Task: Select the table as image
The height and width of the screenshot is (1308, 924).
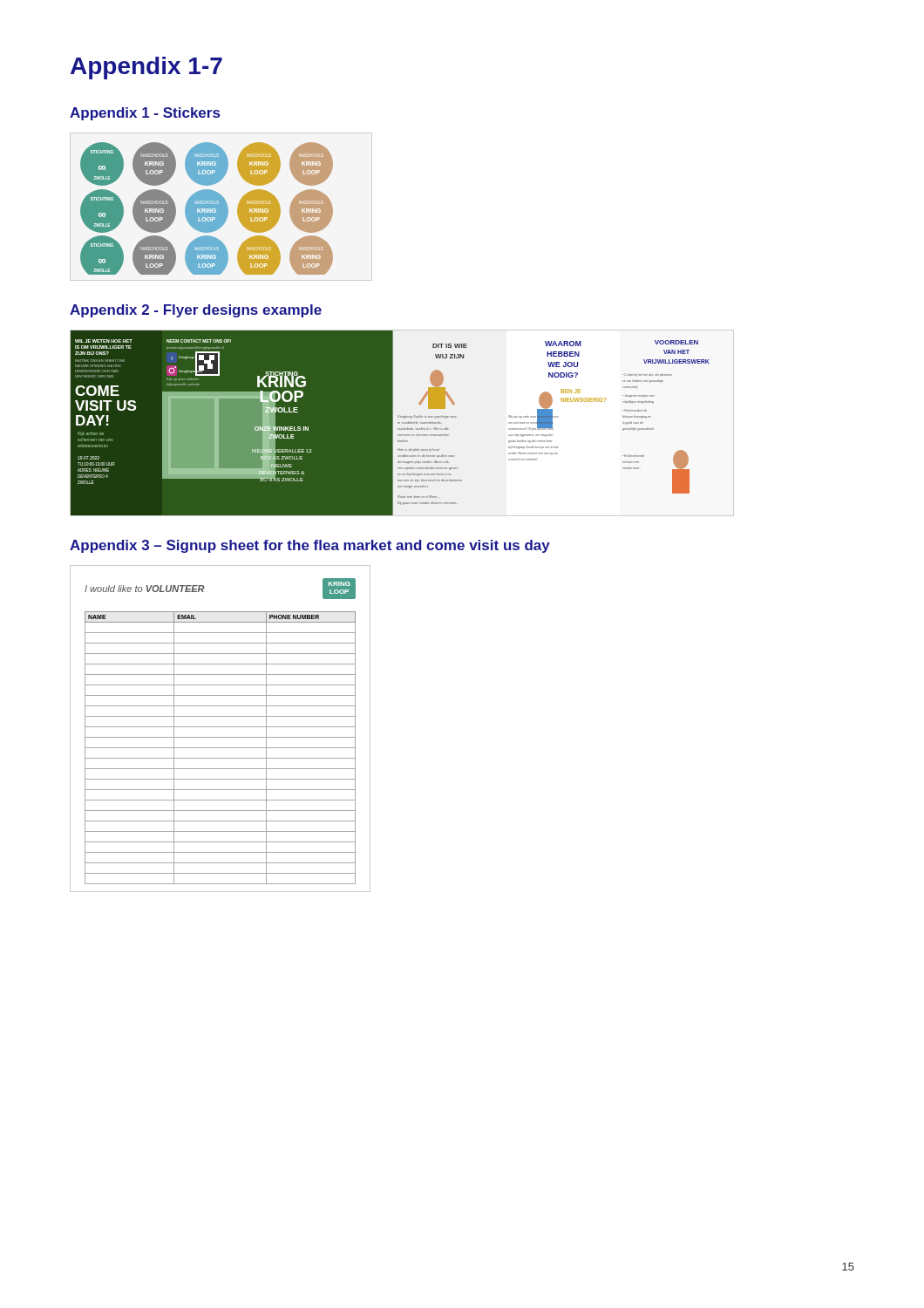Action: click(x=220, y=729)
